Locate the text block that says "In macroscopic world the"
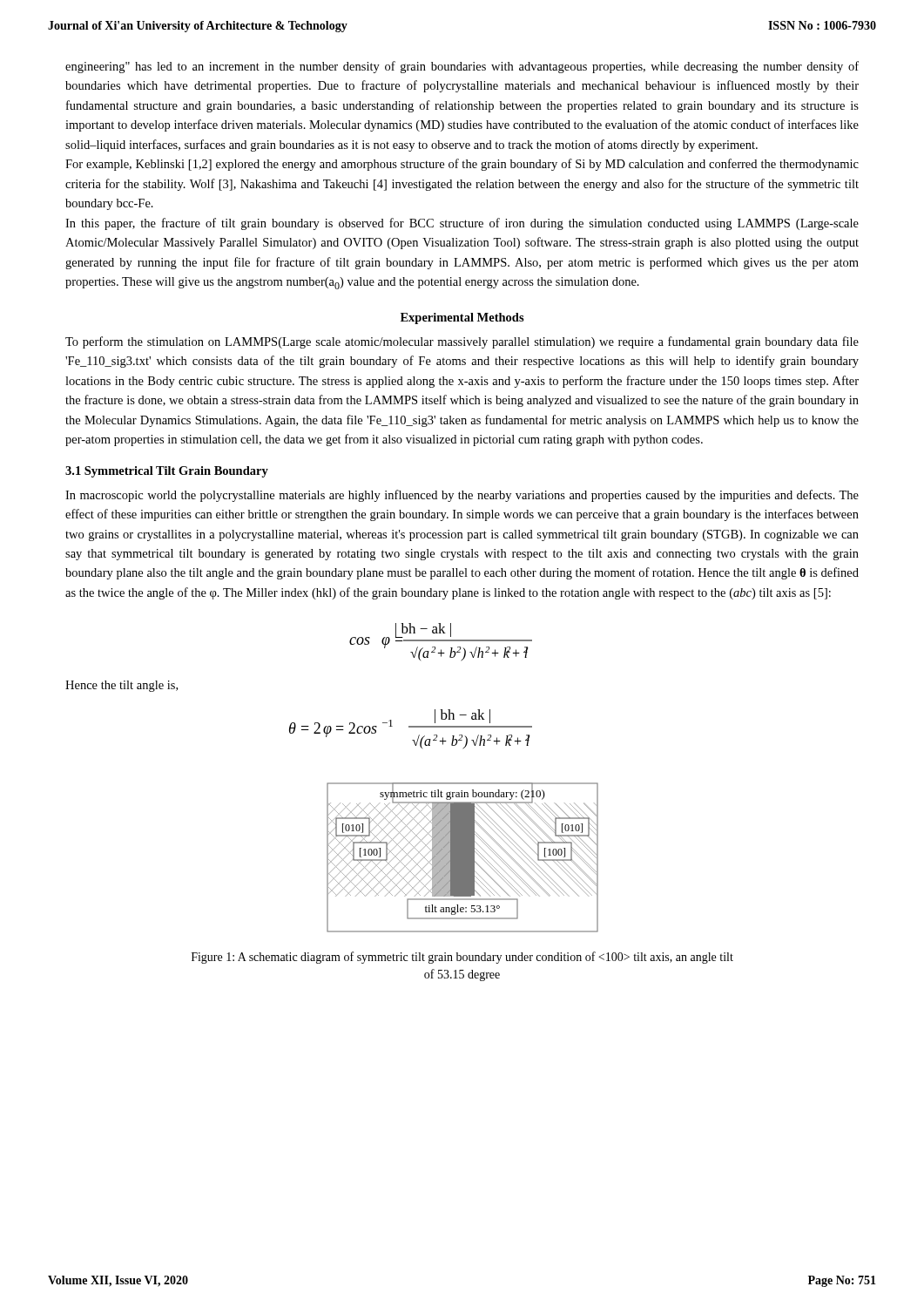Viewport: 924px width, 1307px height. pos(462,544)
